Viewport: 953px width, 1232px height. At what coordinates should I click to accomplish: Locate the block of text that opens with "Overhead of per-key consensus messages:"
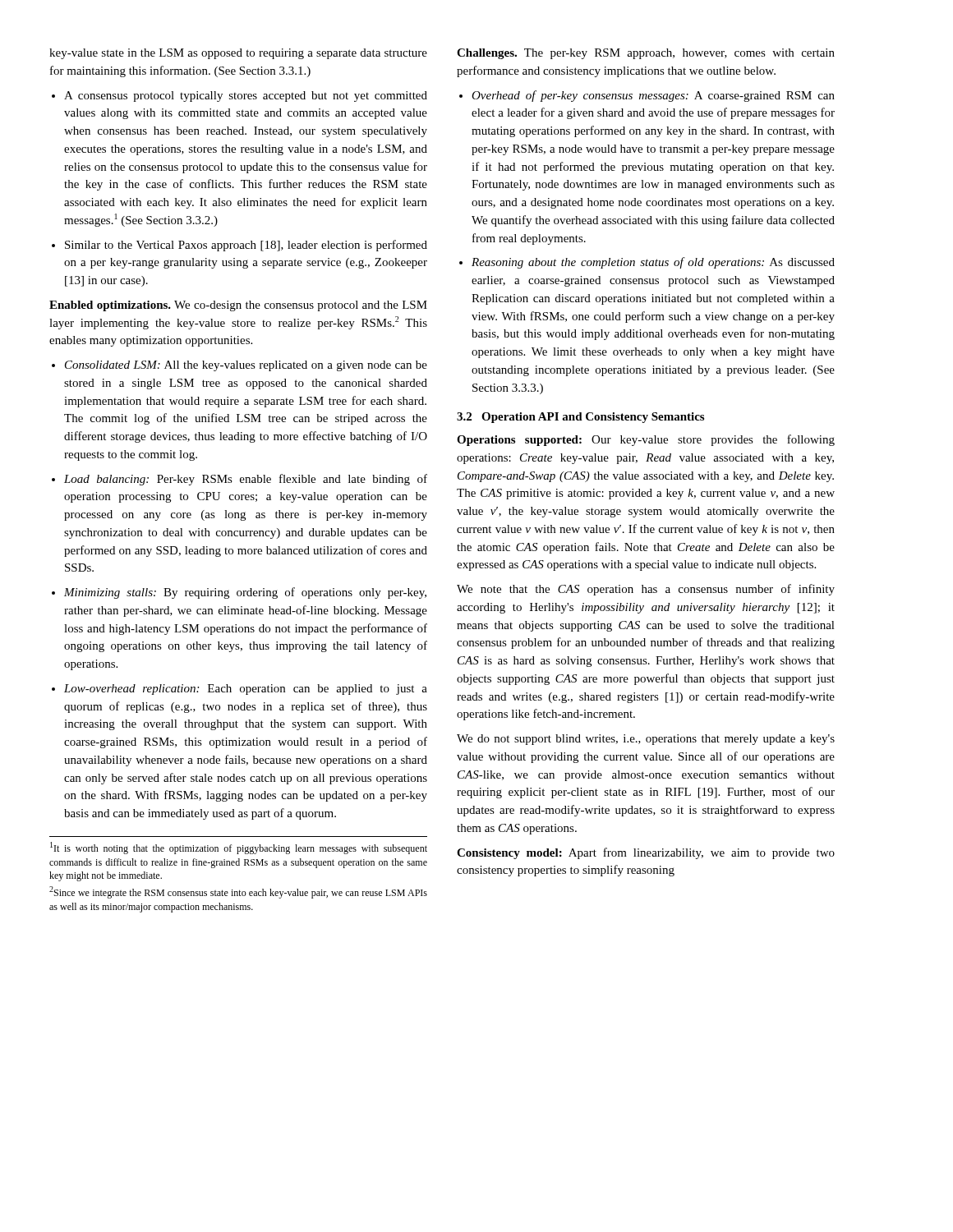point(653,167)
